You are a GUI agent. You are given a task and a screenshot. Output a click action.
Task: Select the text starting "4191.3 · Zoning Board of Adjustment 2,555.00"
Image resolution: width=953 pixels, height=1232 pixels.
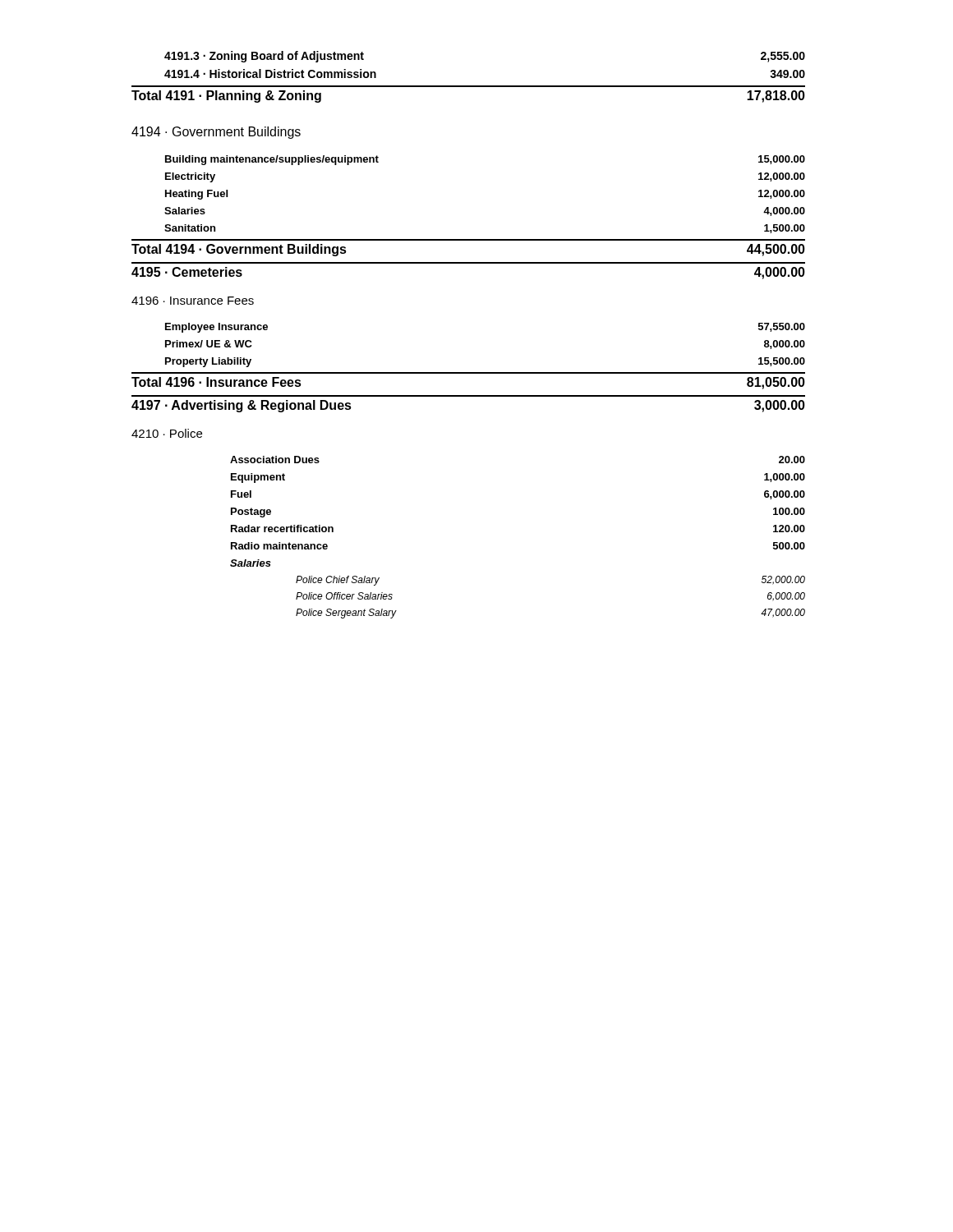point(272,56)
